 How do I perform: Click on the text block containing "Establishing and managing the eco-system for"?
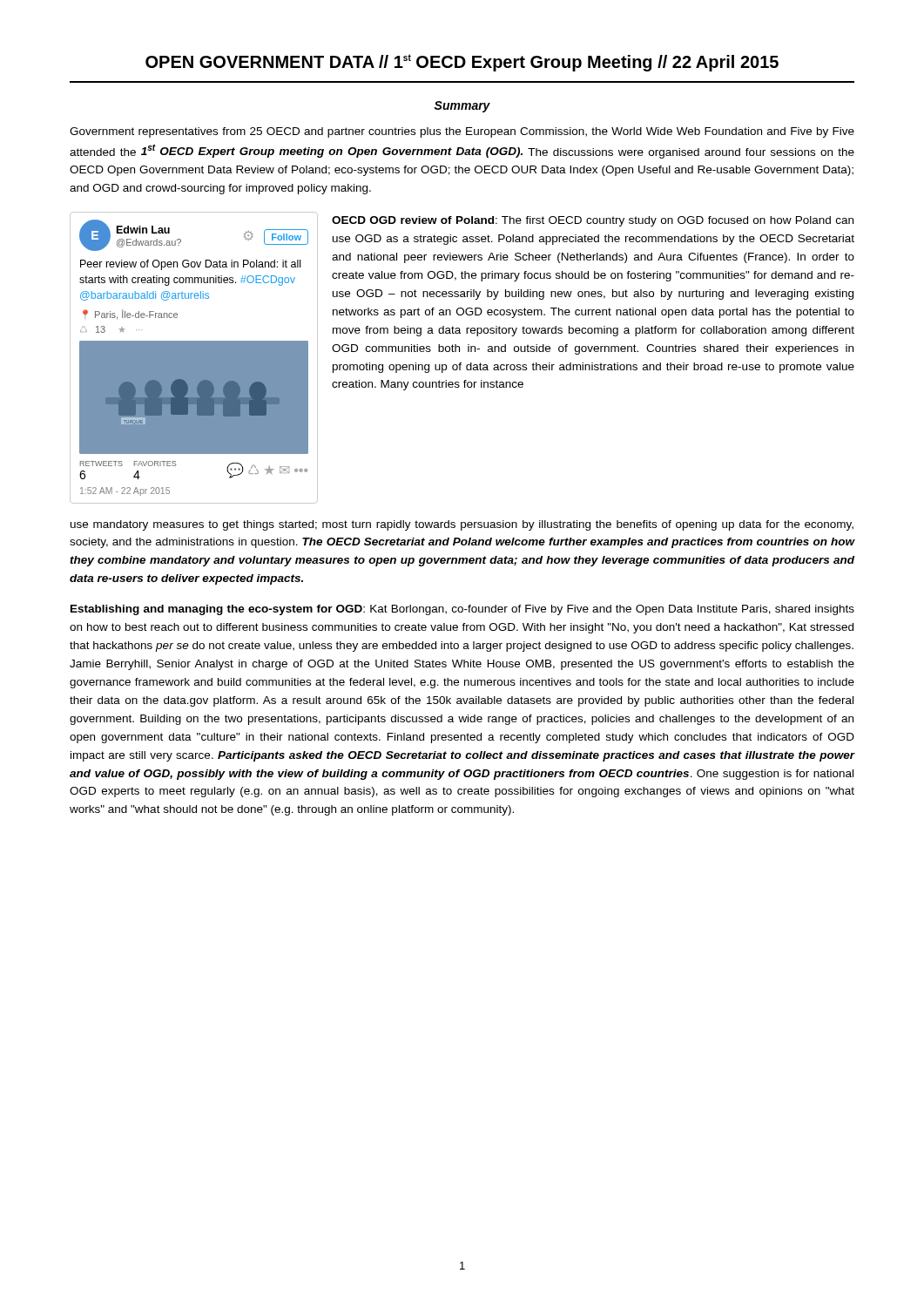pyautogui.click(x=462, y=709)
